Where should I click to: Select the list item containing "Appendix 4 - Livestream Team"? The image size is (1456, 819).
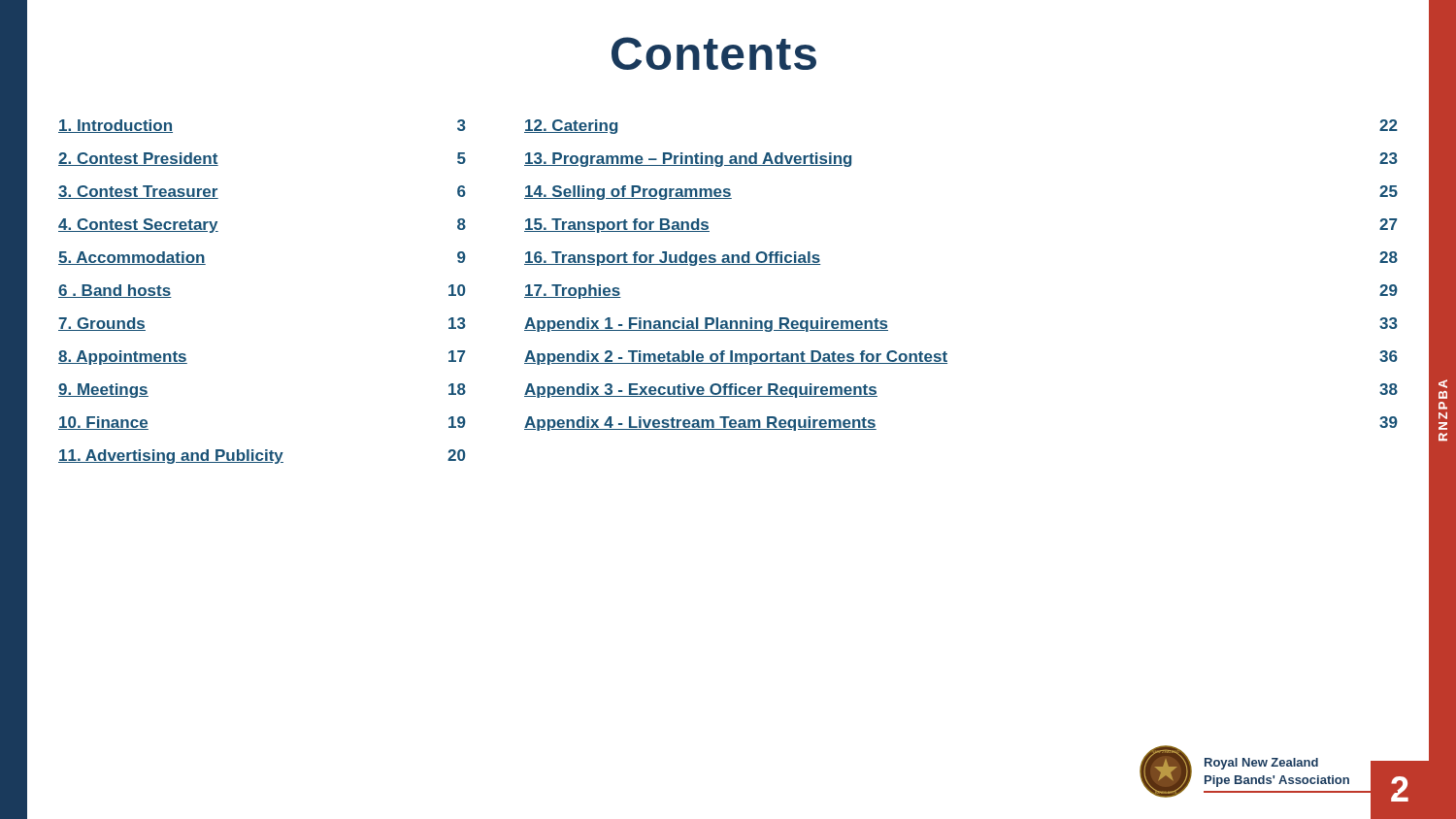(x=671, y=424)
